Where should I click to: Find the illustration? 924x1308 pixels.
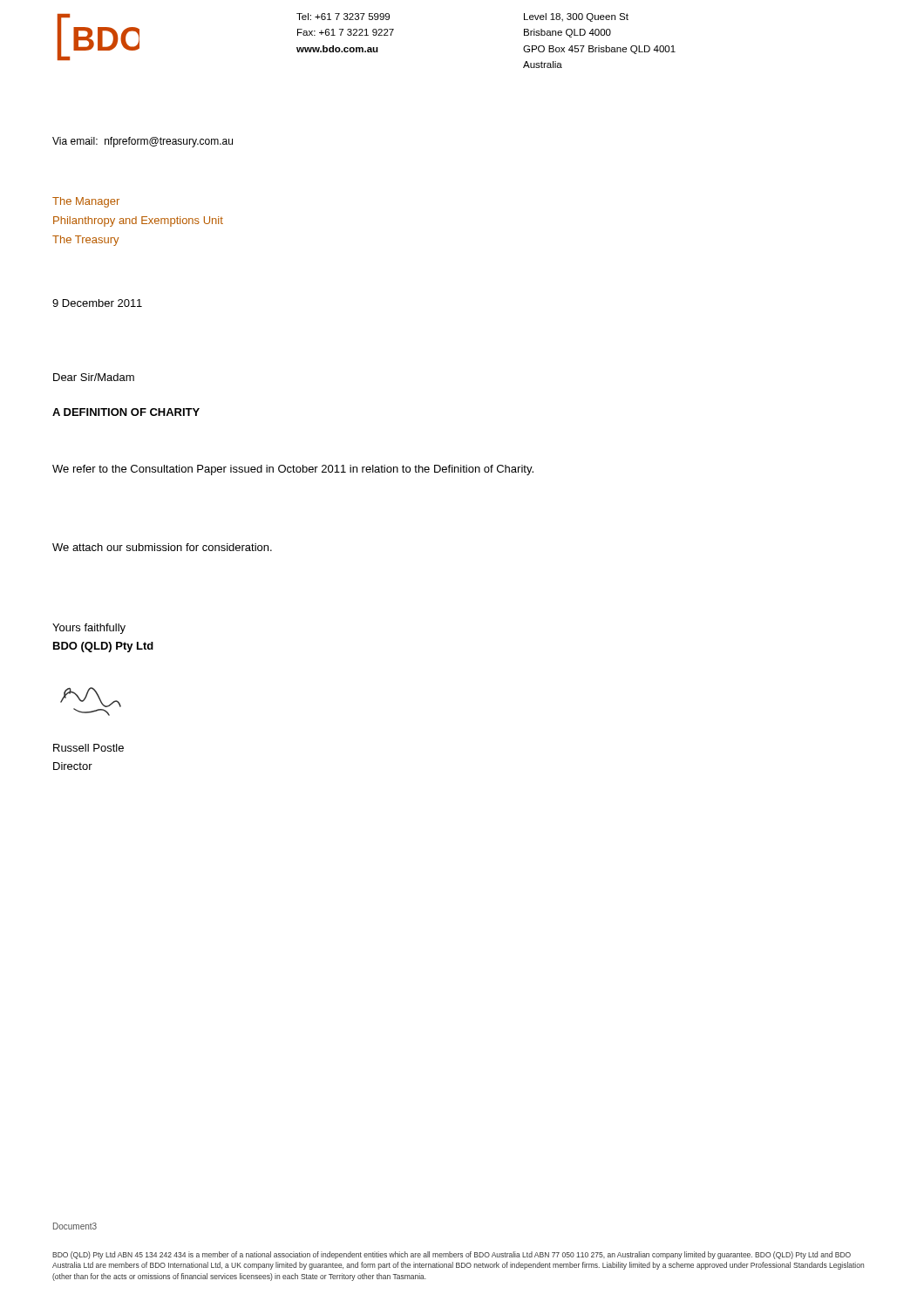click(92, 700)
